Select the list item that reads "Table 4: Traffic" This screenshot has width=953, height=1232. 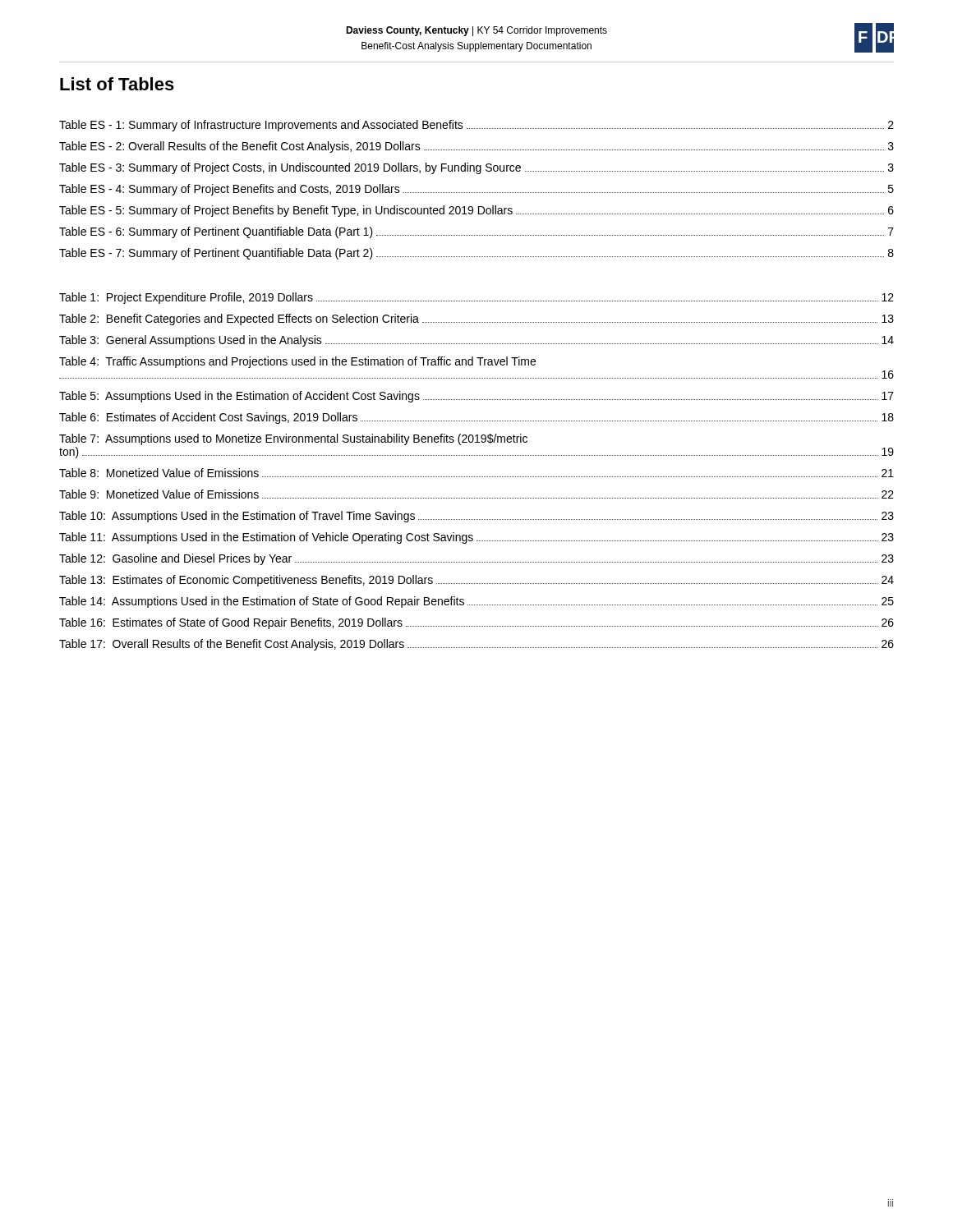coord(476,368)
